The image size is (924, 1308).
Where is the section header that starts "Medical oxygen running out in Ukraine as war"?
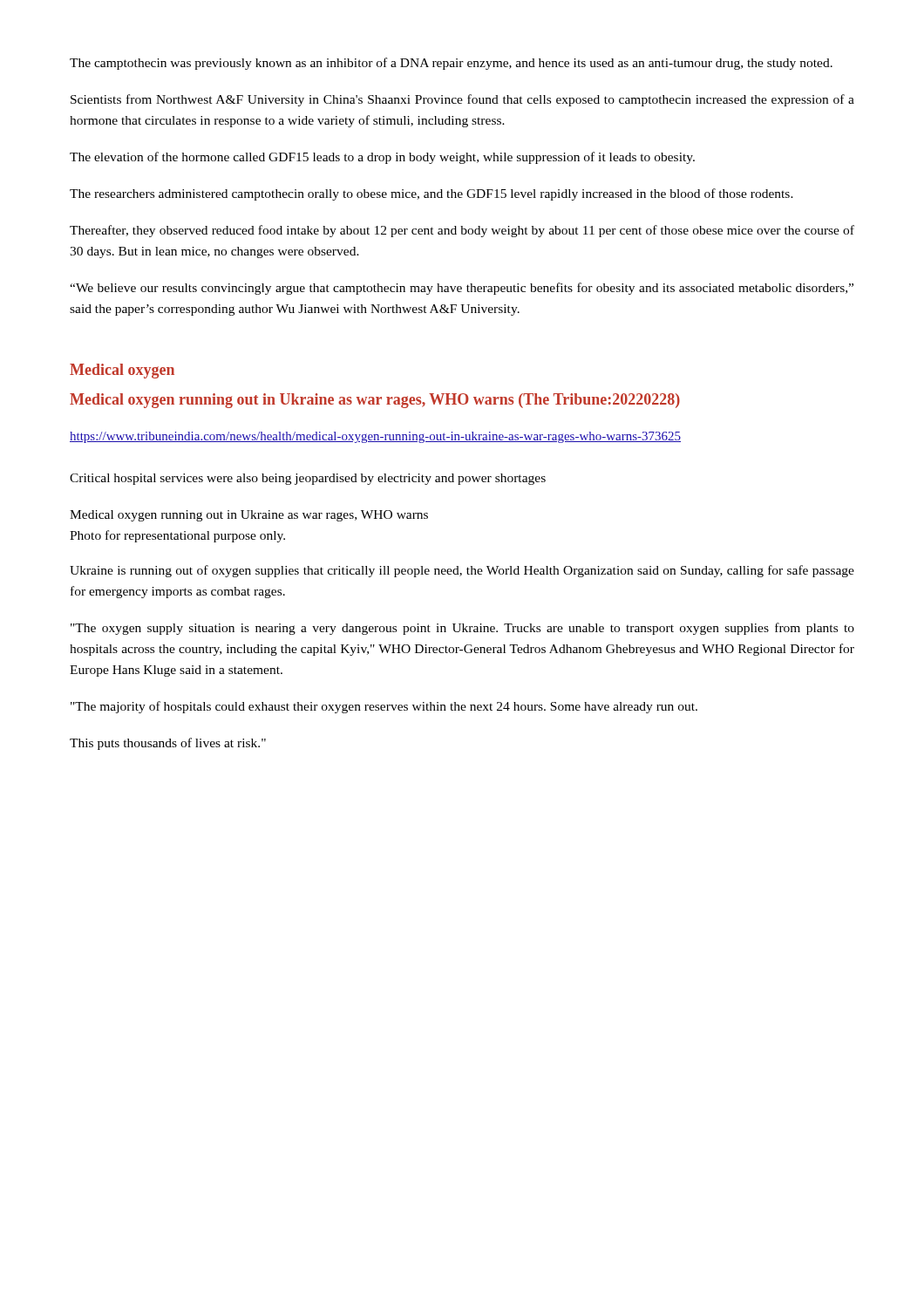(375, 400)
